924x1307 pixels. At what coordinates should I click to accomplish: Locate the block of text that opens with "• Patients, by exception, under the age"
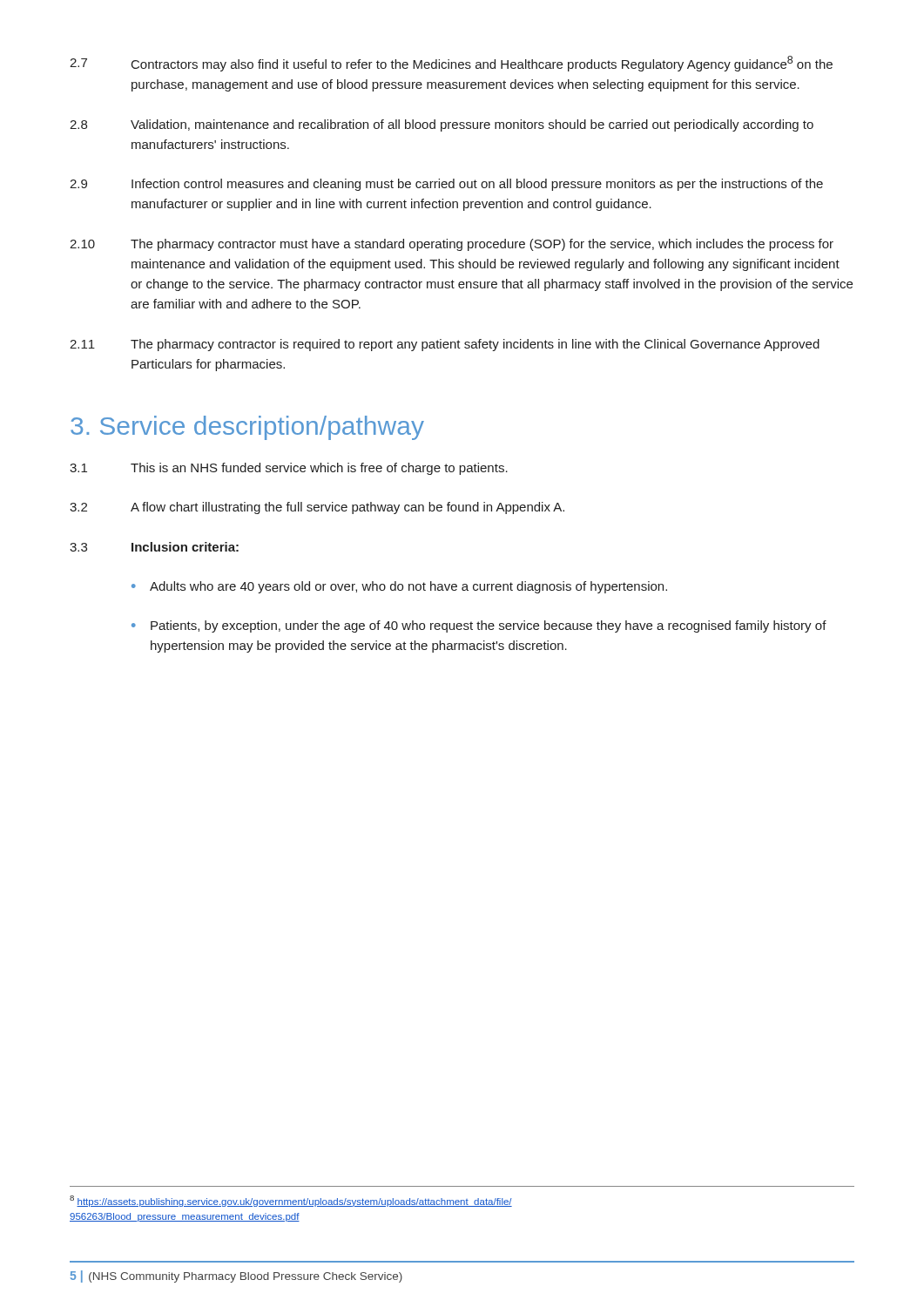pyautogui.click(x=492, y=635)
